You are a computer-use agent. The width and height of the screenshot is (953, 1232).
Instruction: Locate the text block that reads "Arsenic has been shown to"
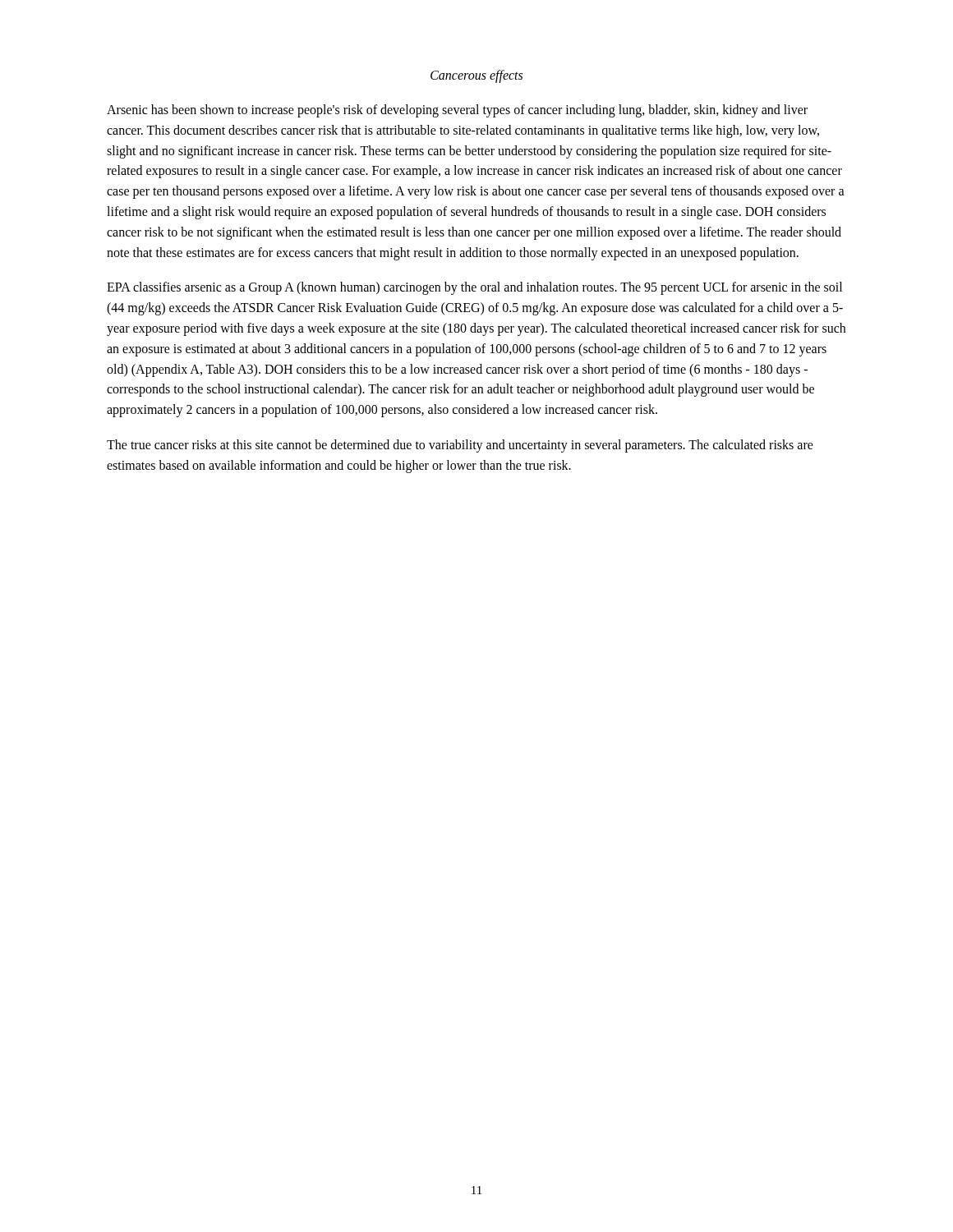click(475, 181)
